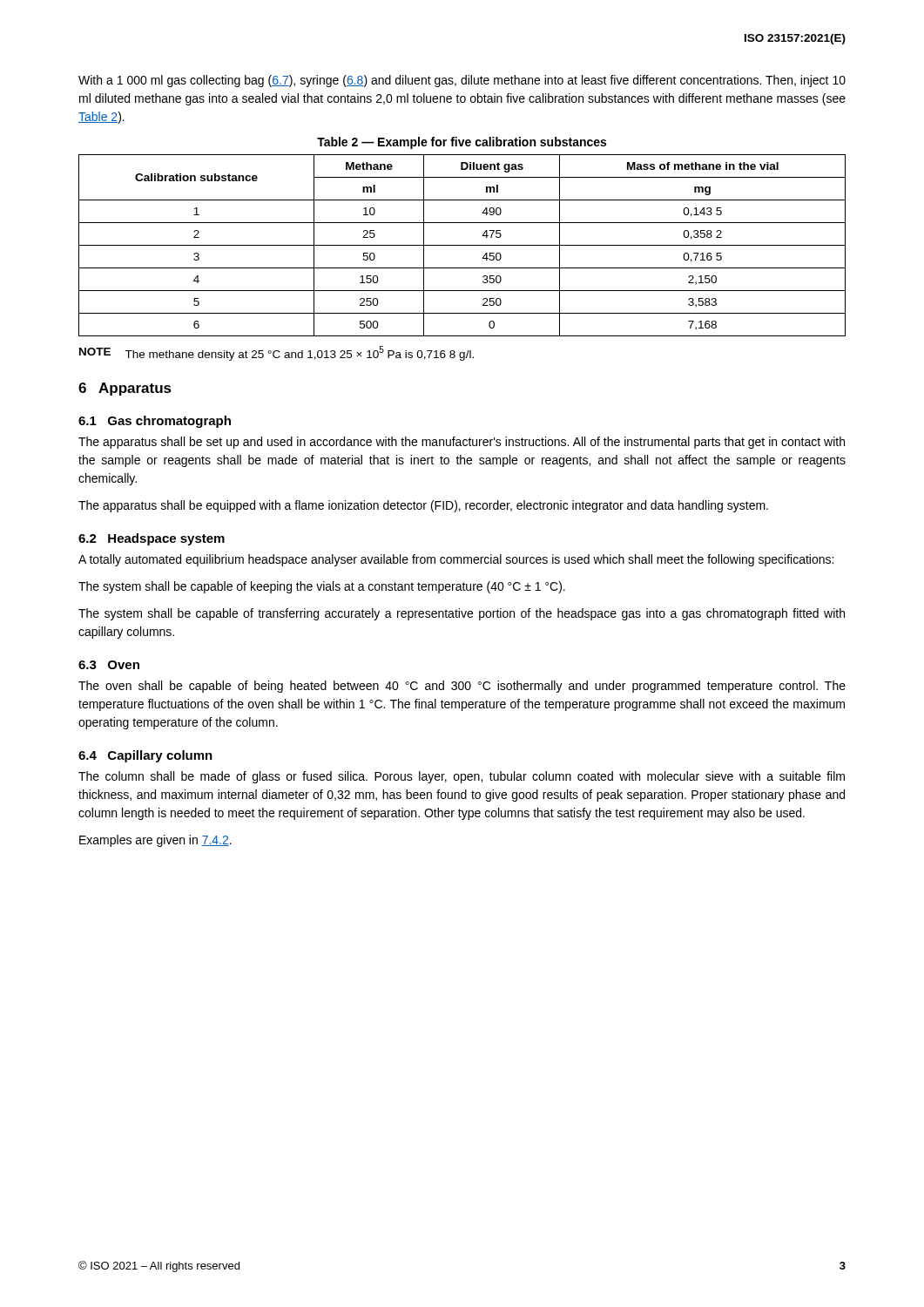Where does it say "6.3 Oven"?
Image resolution: width=924 pixels, height=1307 pixels.
click(x=109, y=664)
